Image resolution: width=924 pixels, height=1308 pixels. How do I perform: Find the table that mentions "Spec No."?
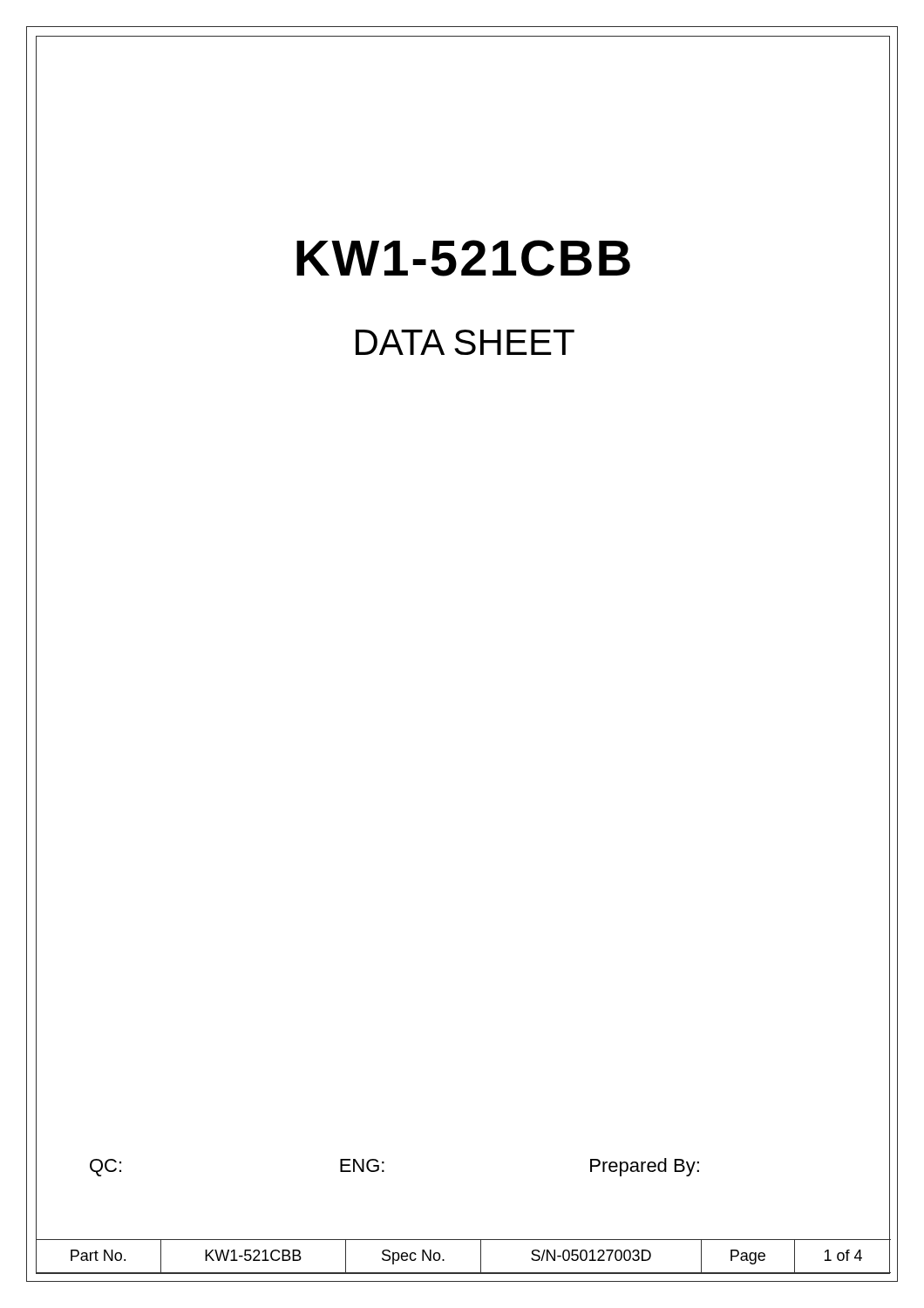pos(464,1256)
